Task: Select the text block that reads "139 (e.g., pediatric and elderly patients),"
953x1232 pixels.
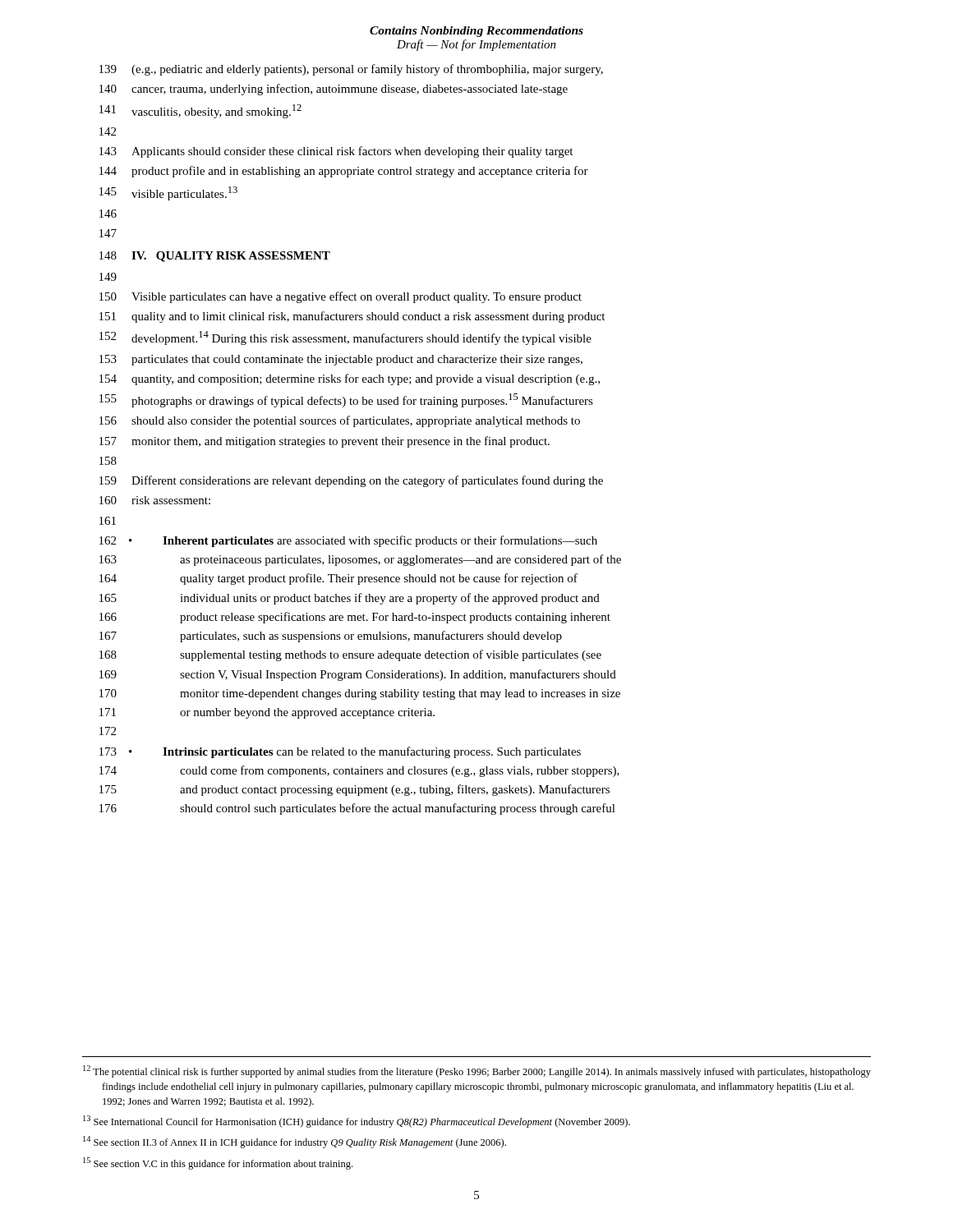Action: tap(476, 70)
